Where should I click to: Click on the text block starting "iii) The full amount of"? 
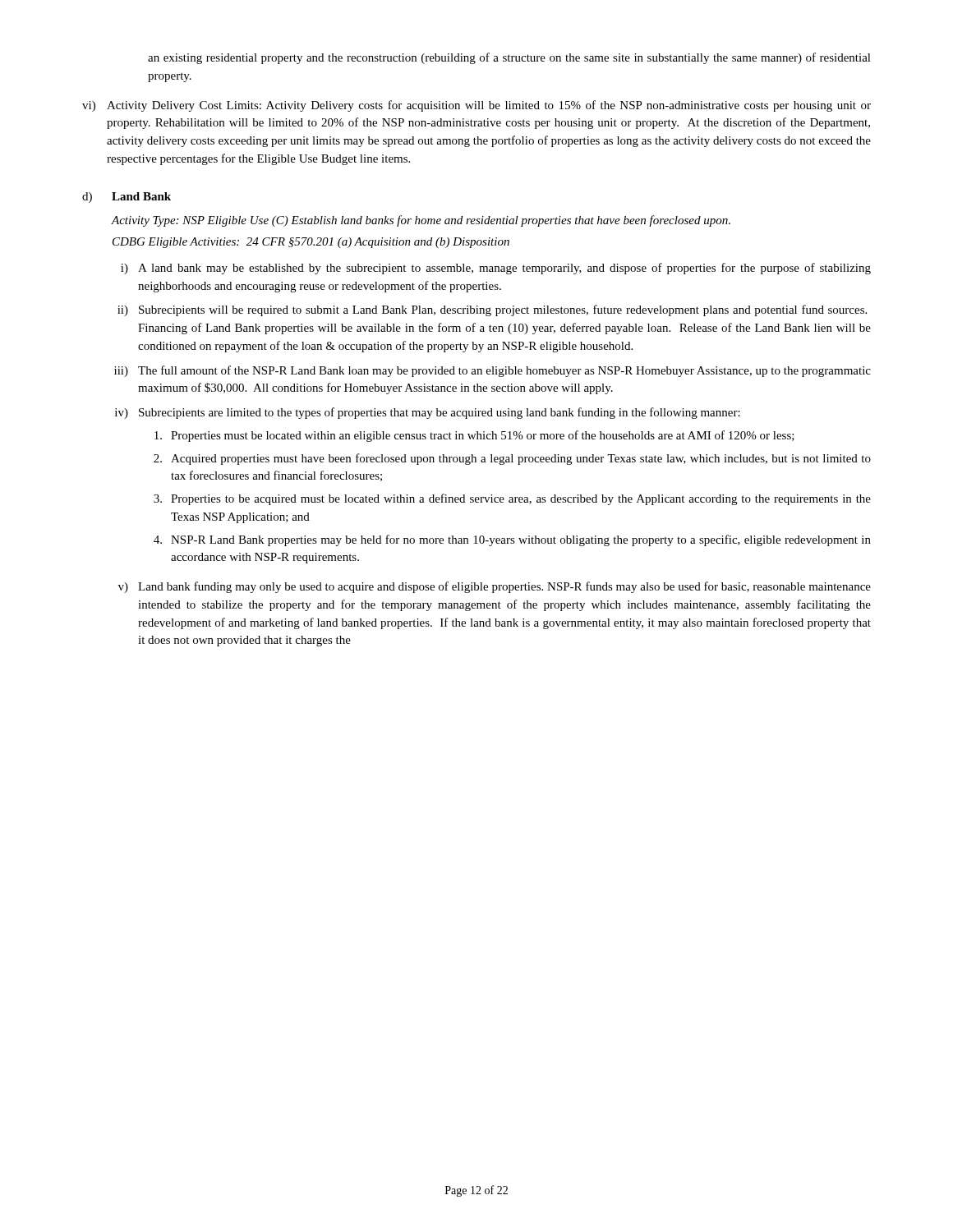click(x=476, y=380)
